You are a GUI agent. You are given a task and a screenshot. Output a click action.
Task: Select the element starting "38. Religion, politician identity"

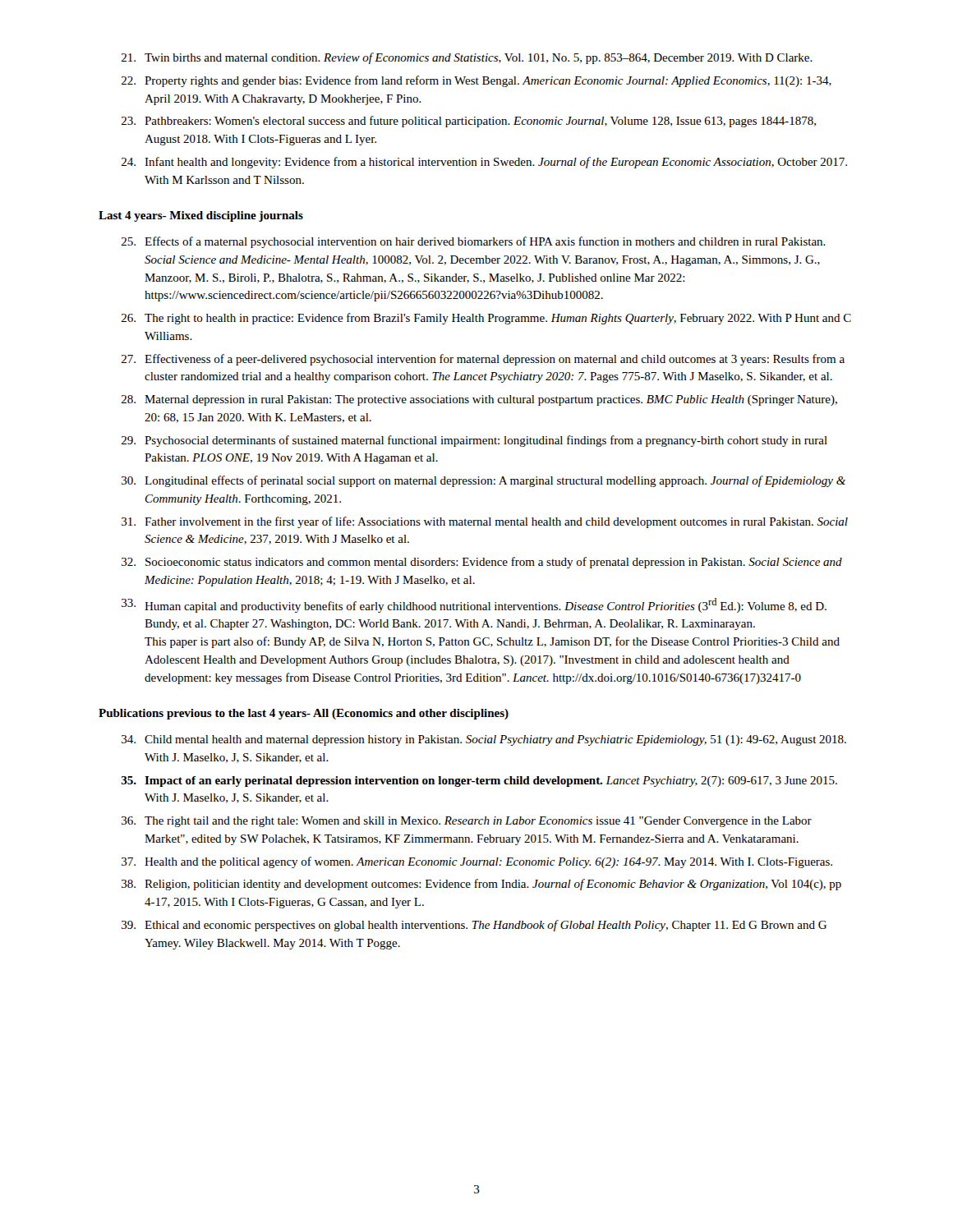(x=476, y=894)
